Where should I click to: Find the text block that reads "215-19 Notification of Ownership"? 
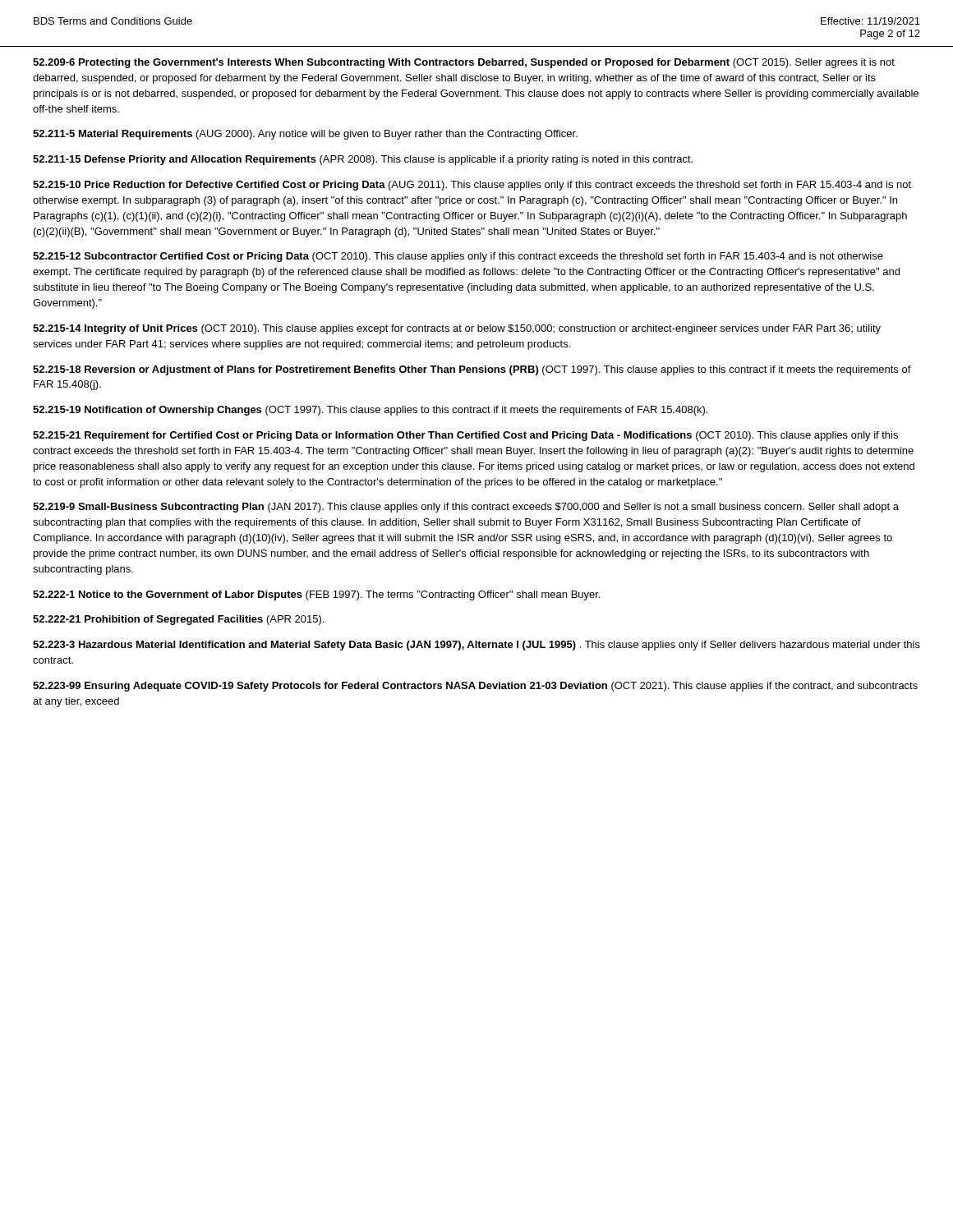(371, 410)
